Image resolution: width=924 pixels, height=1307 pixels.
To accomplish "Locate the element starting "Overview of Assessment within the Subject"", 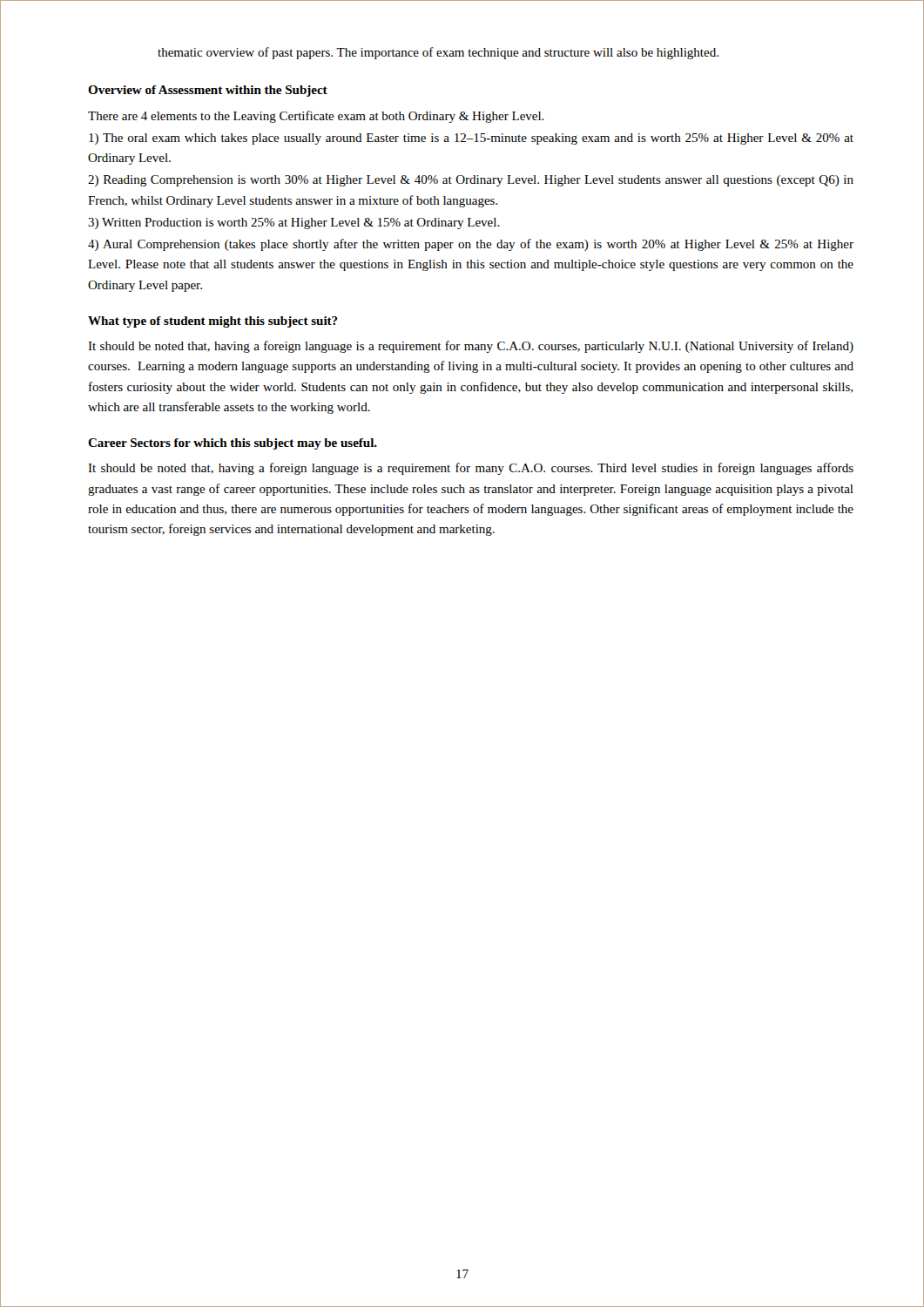I will [208, 90].
